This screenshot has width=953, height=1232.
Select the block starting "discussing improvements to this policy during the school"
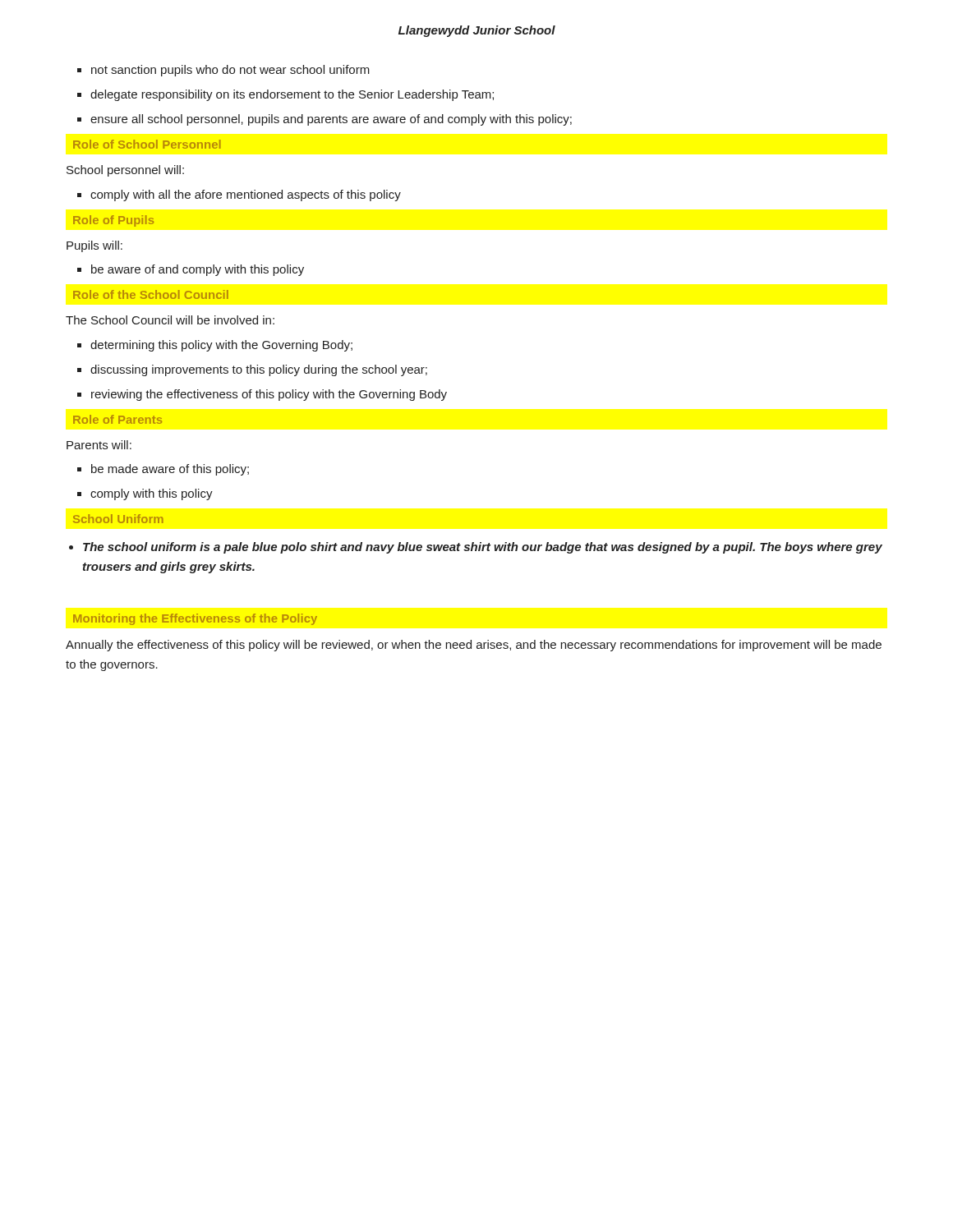click(259, 370)
